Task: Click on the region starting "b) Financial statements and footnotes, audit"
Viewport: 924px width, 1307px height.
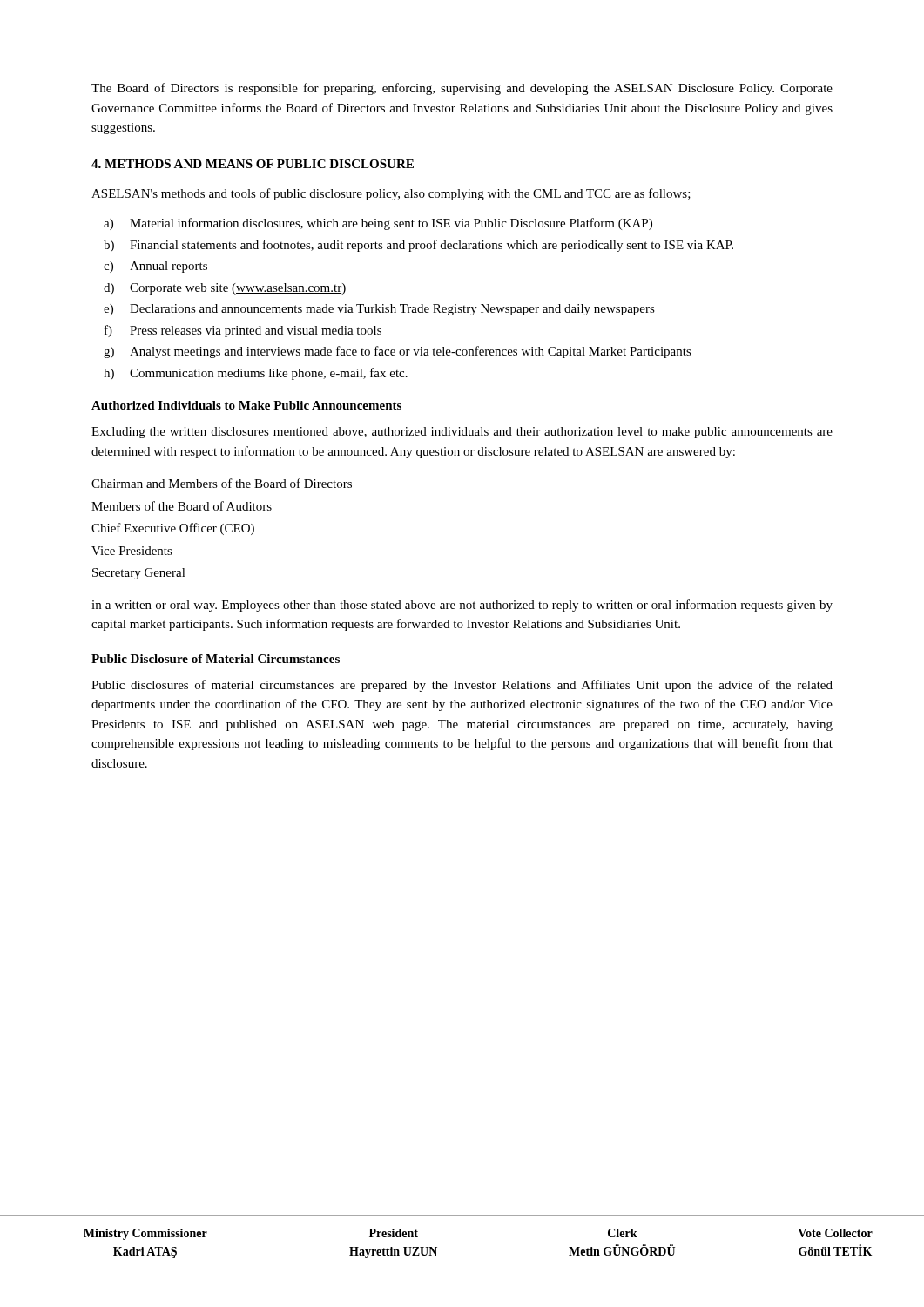Action: pyautogui.click(x=462, y=245)
